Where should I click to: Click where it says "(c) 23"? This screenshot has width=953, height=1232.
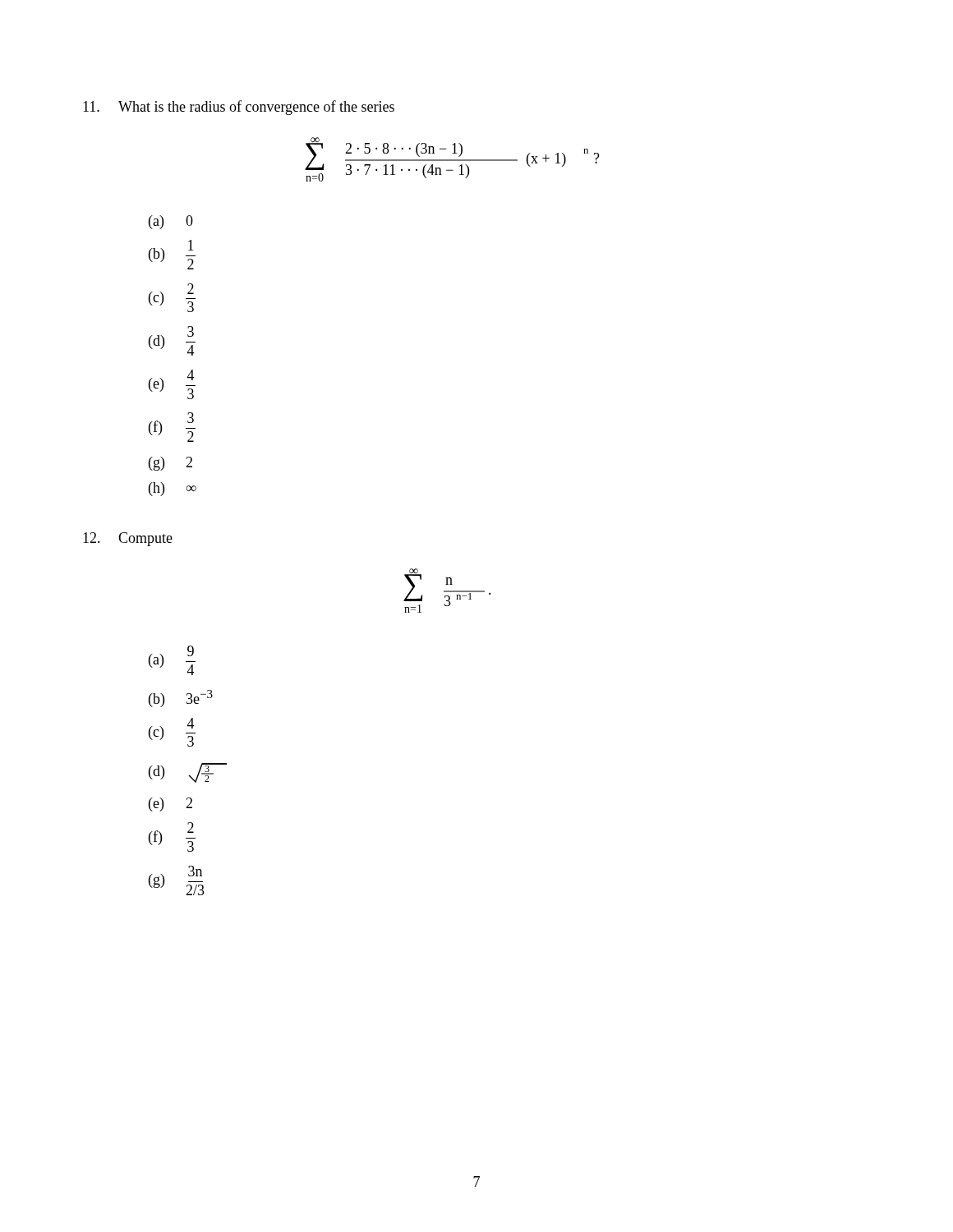point(172,299)
